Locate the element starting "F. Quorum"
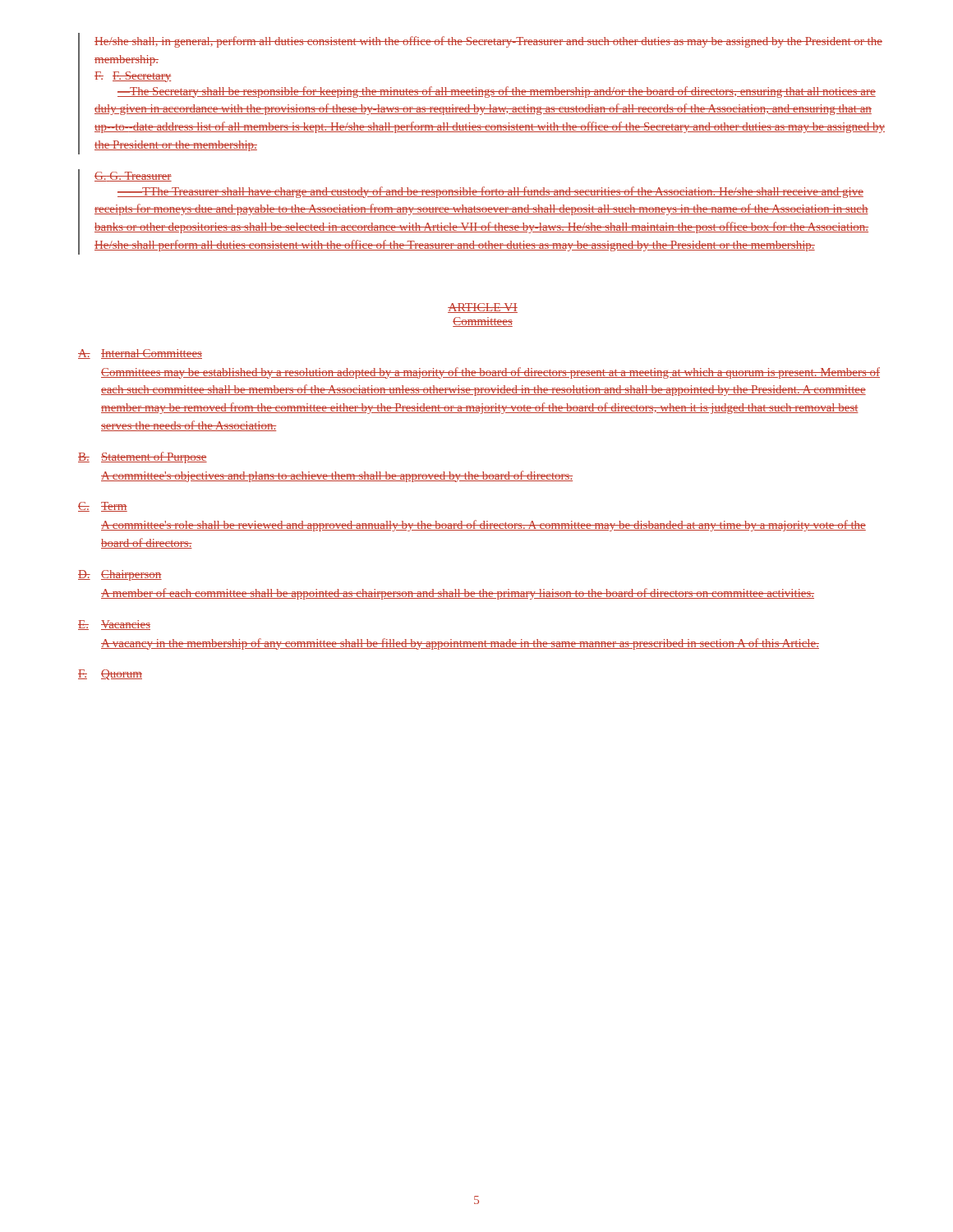Image resolution: width=953 pixels, height=1232 pixels. [110, 674]
